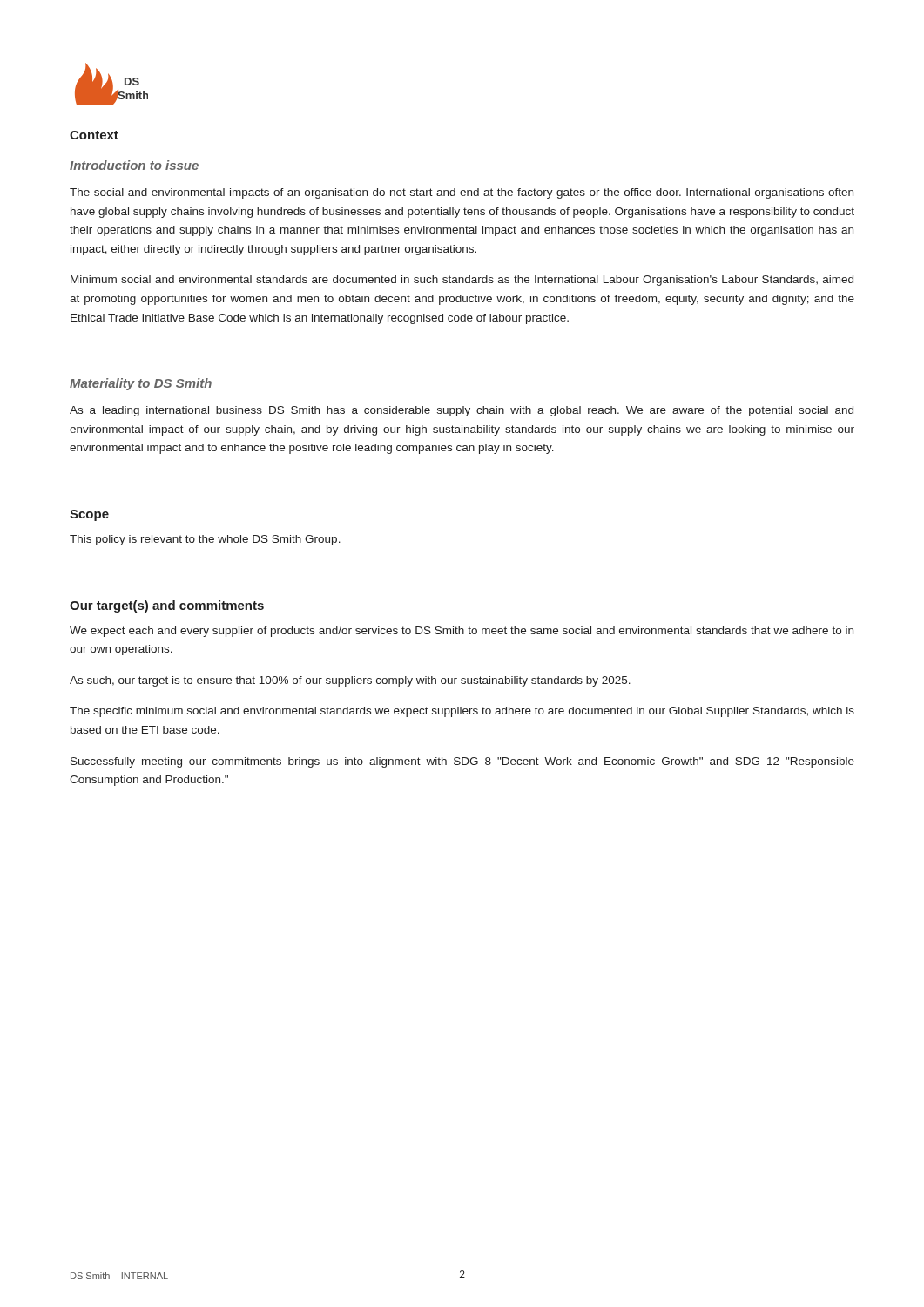Select the text block containing "We expect each and every supplier"

(462, 639)
